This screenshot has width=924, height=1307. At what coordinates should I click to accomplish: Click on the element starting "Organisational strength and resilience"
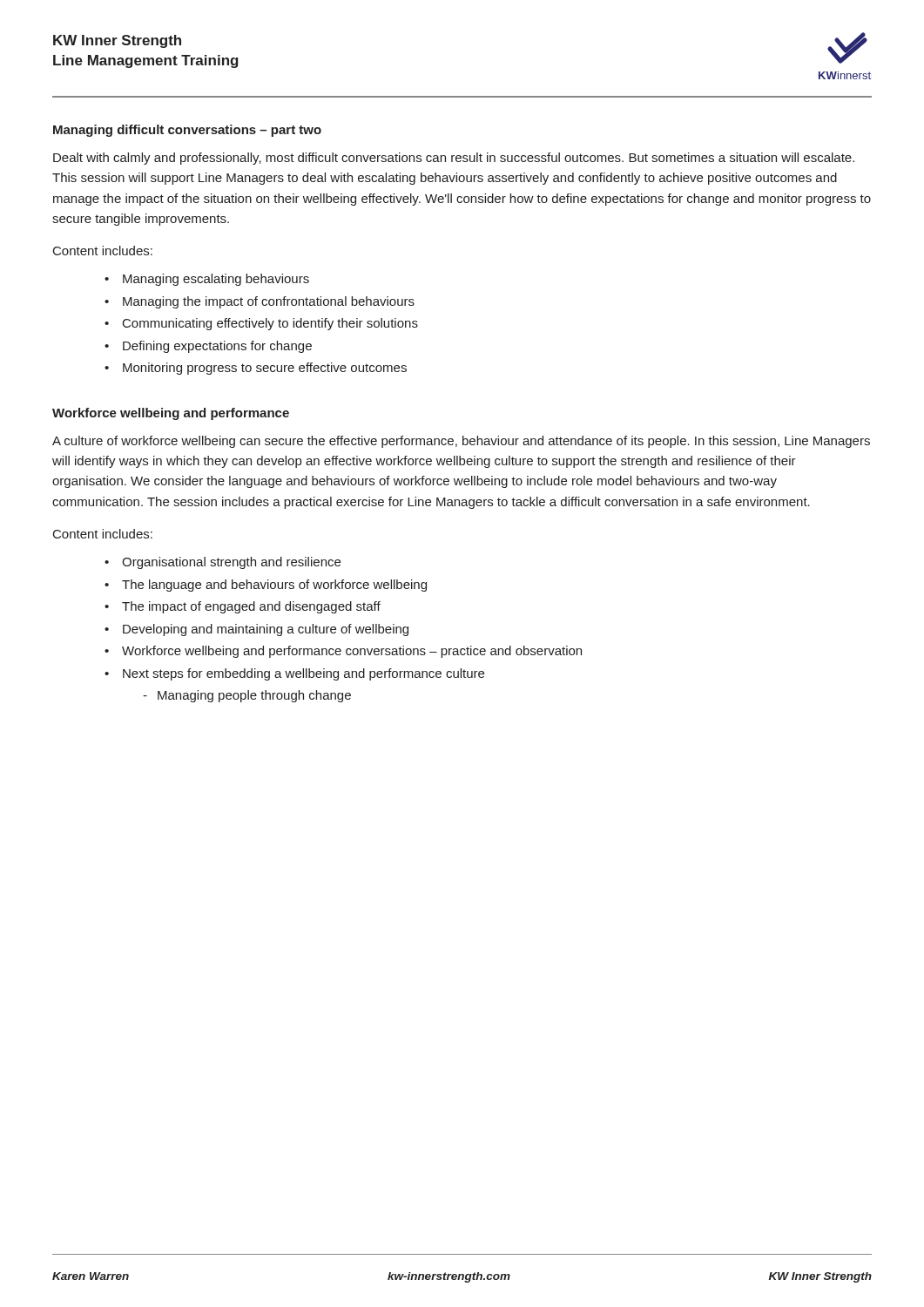point(232,562)
